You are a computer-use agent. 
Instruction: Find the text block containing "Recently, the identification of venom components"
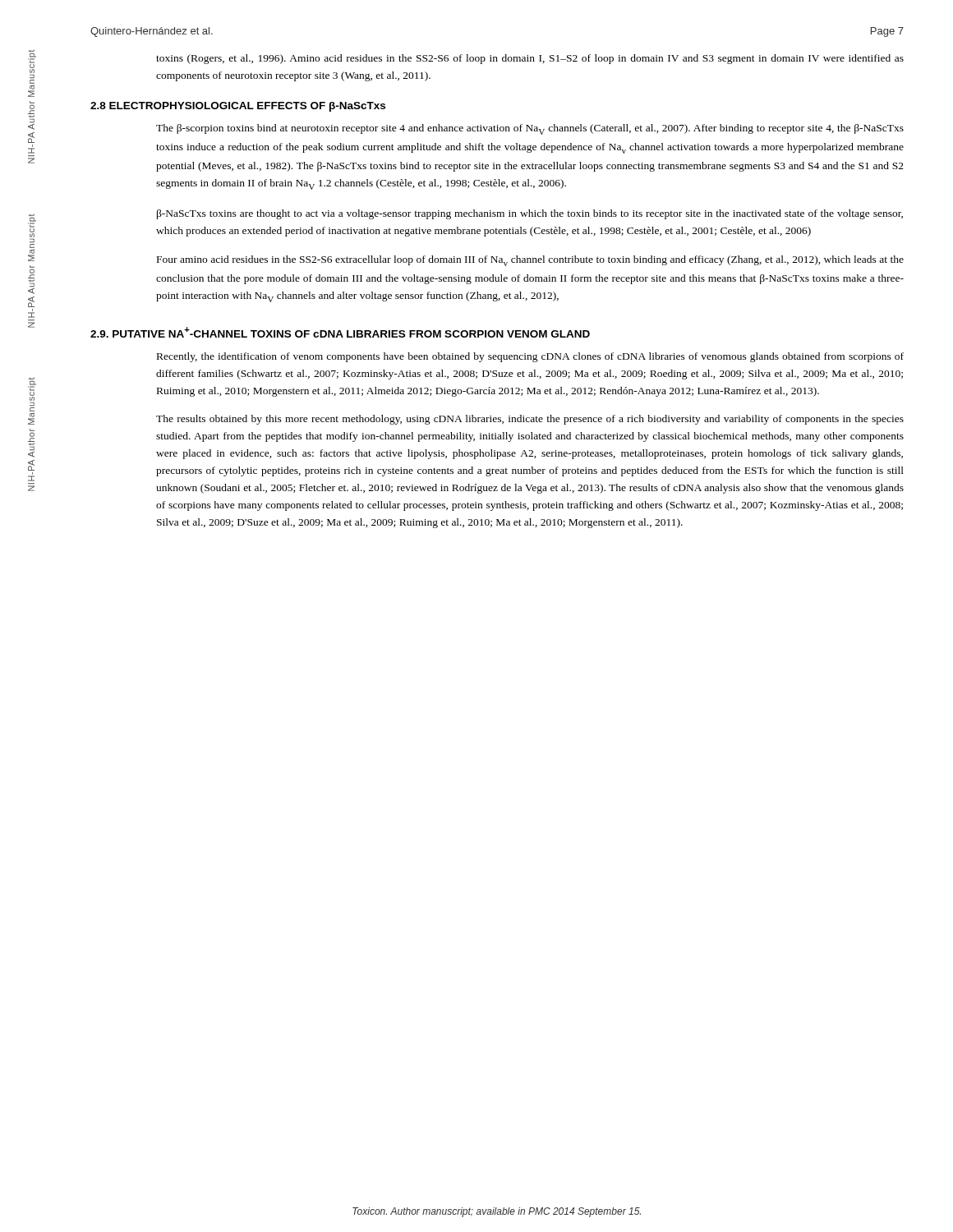tap(530, 373)
